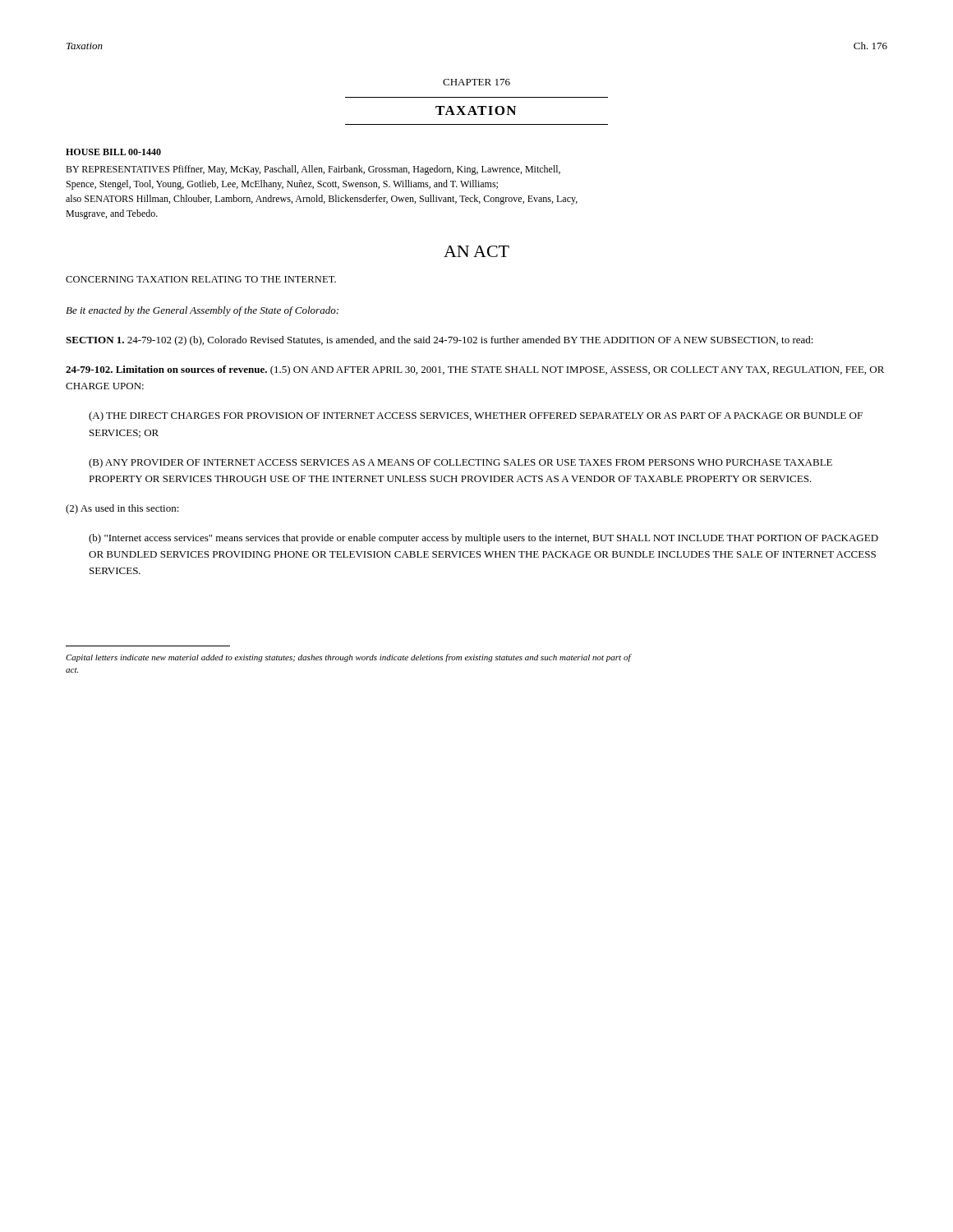This screenshot has height=1232, width=953.
Task: Where is the passage that starts "SECTION 1. 24-79-102"?
Action: 476,340
